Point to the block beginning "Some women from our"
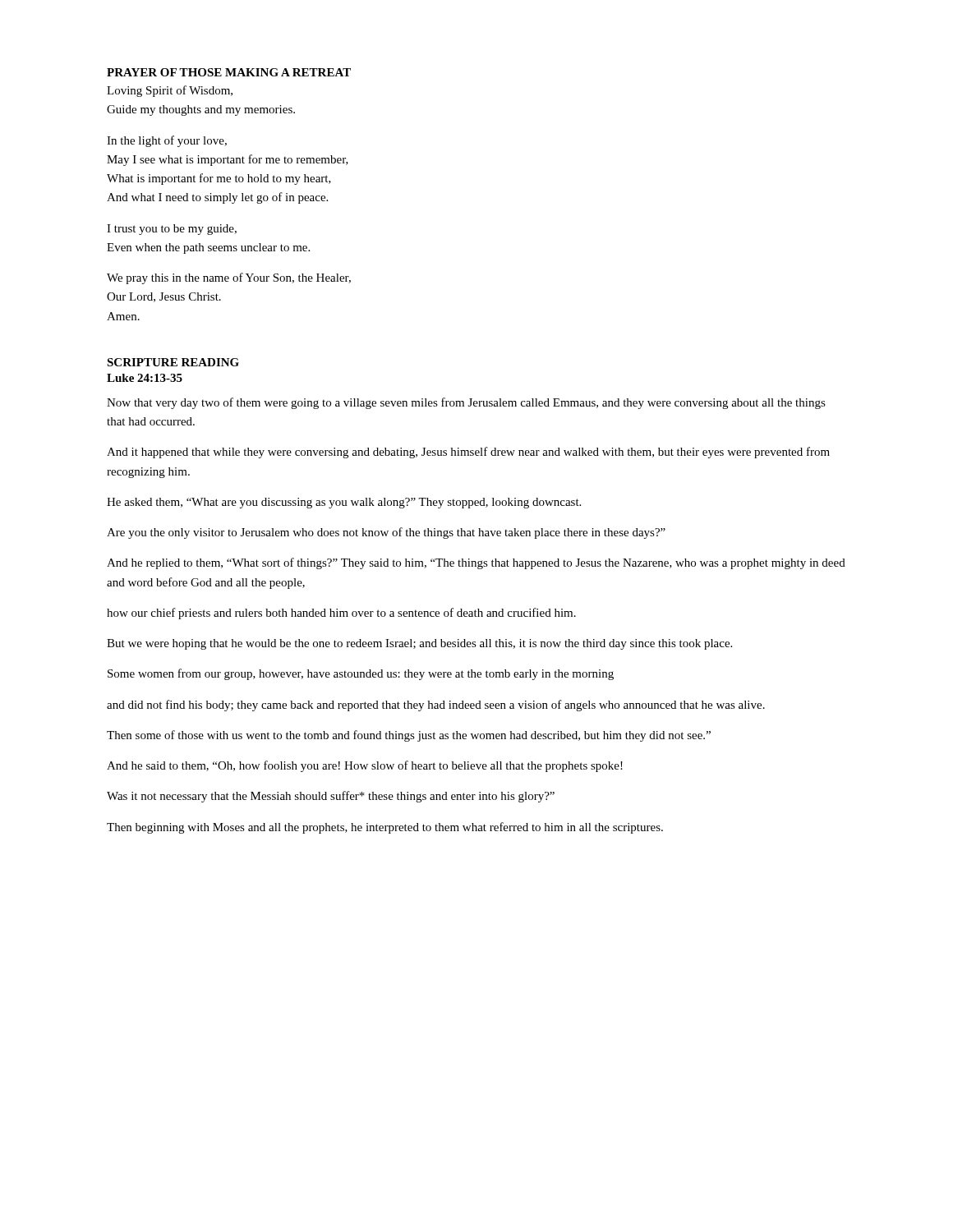This screenshot has width=953, height=1232. click(360, 674)
